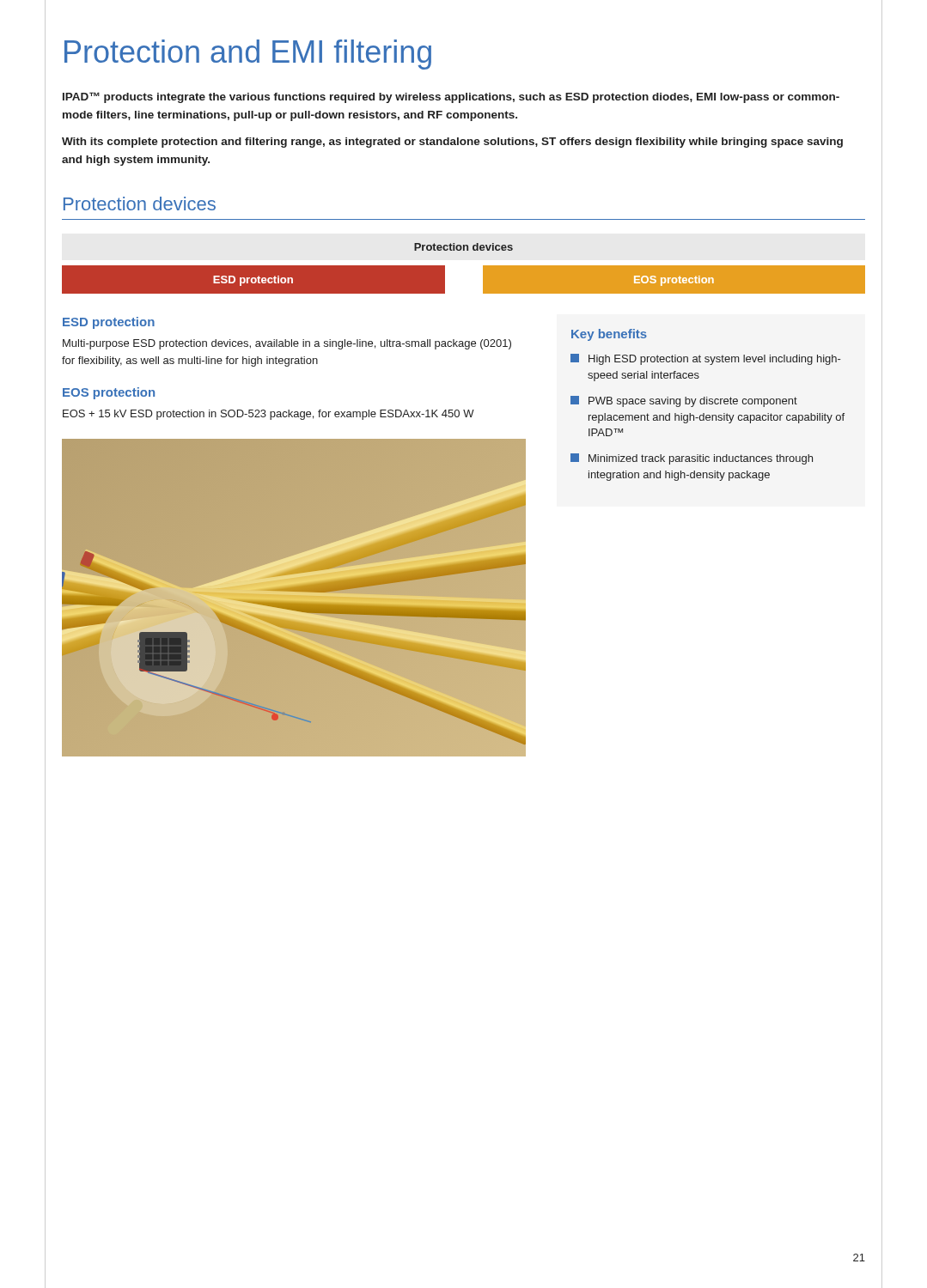Locate the section header containing "Key benefits"
The width and height of the screenshot is (927, 1288).
coord(609,334)
